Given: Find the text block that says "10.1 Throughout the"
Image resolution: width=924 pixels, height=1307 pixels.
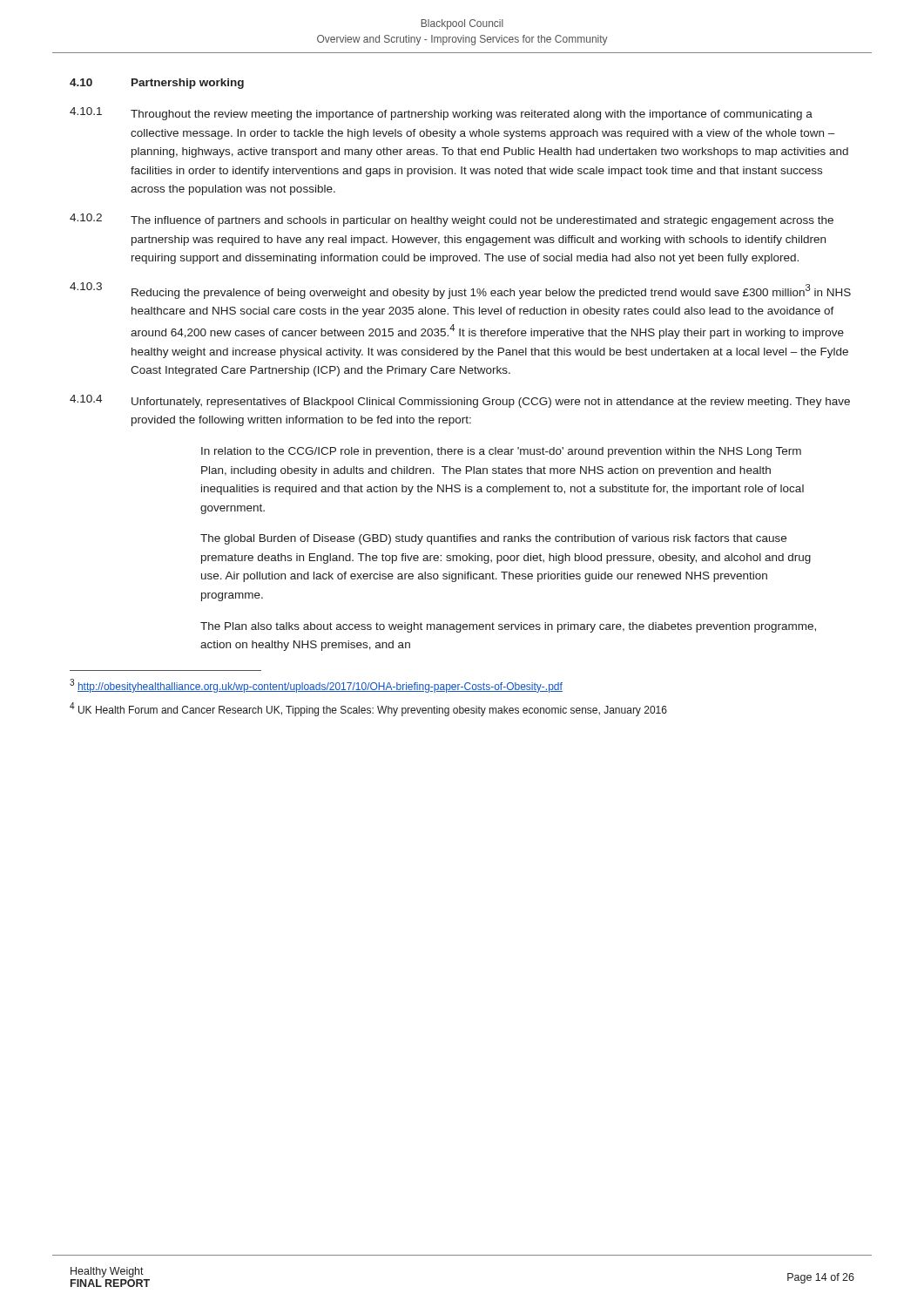Looking at the screenshot, I should tap(462, 152).
